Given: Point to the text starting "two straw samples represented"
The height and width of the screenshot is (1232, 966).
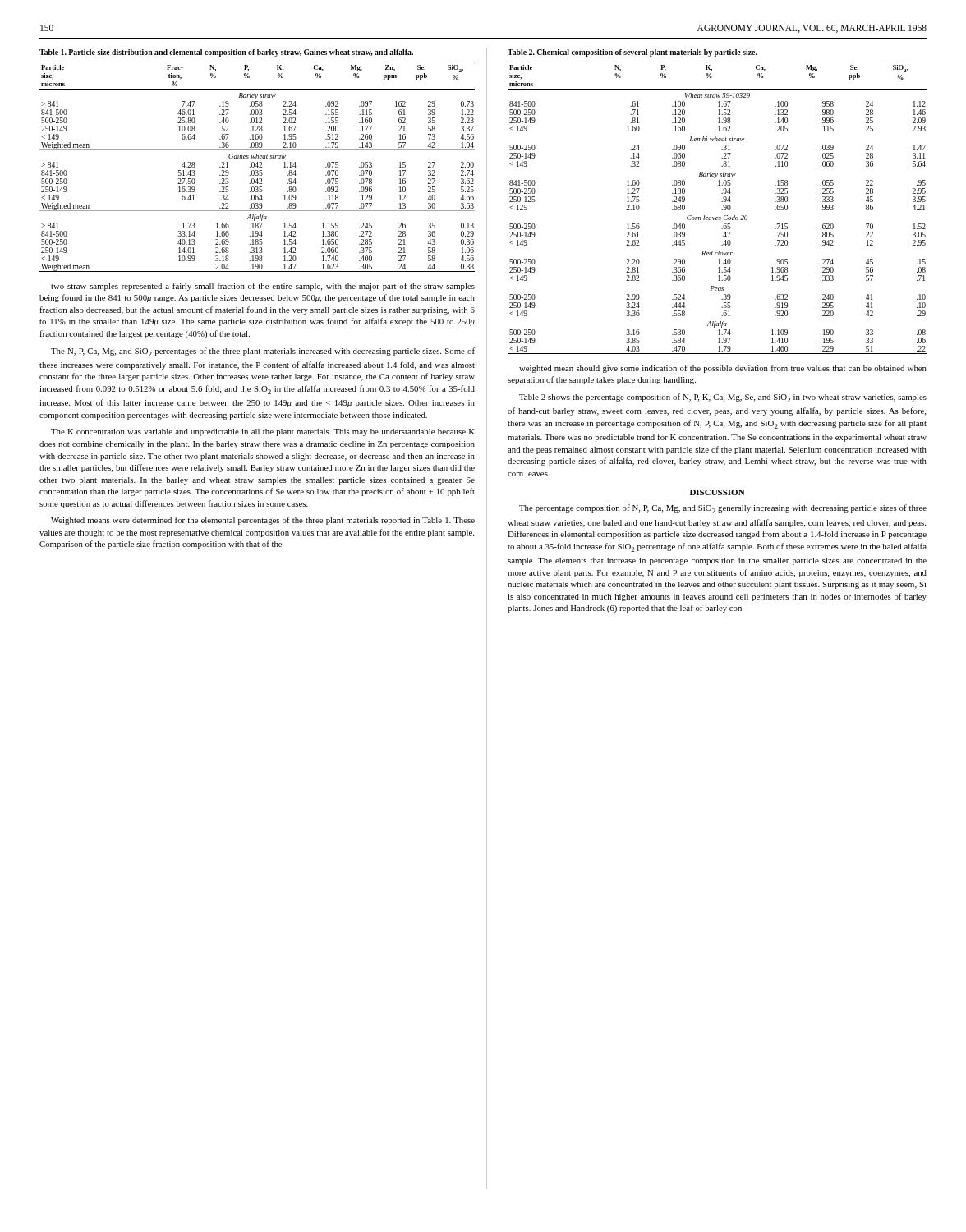Looking at the screenshot, I should tap(257, 310).
